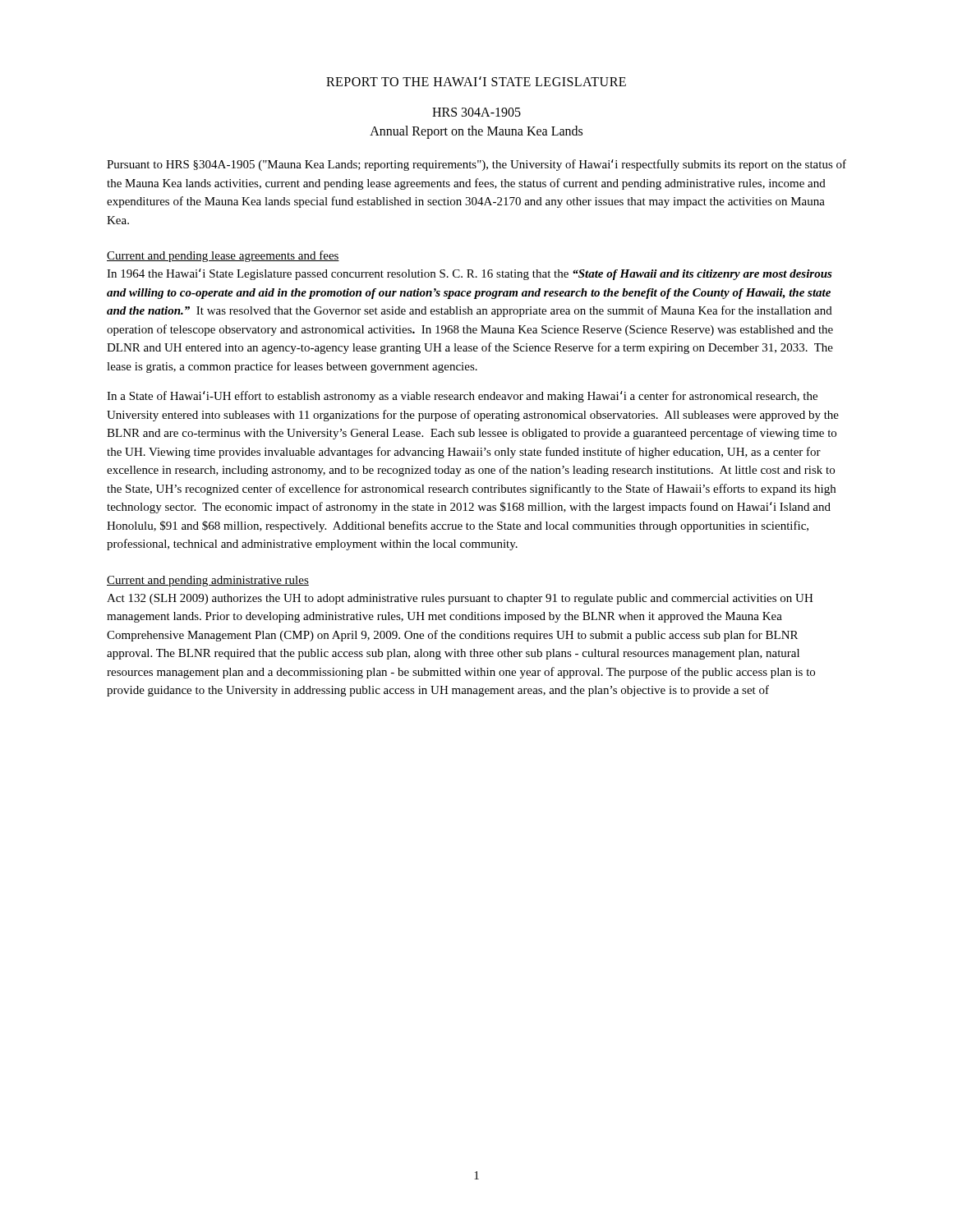This screenshot has height=1232, width=953.
Task: Click on the title that reads "REPORT TO THE HAWAIʻI STATE LEGISLATURE"
Action: [x=476, y=107]
